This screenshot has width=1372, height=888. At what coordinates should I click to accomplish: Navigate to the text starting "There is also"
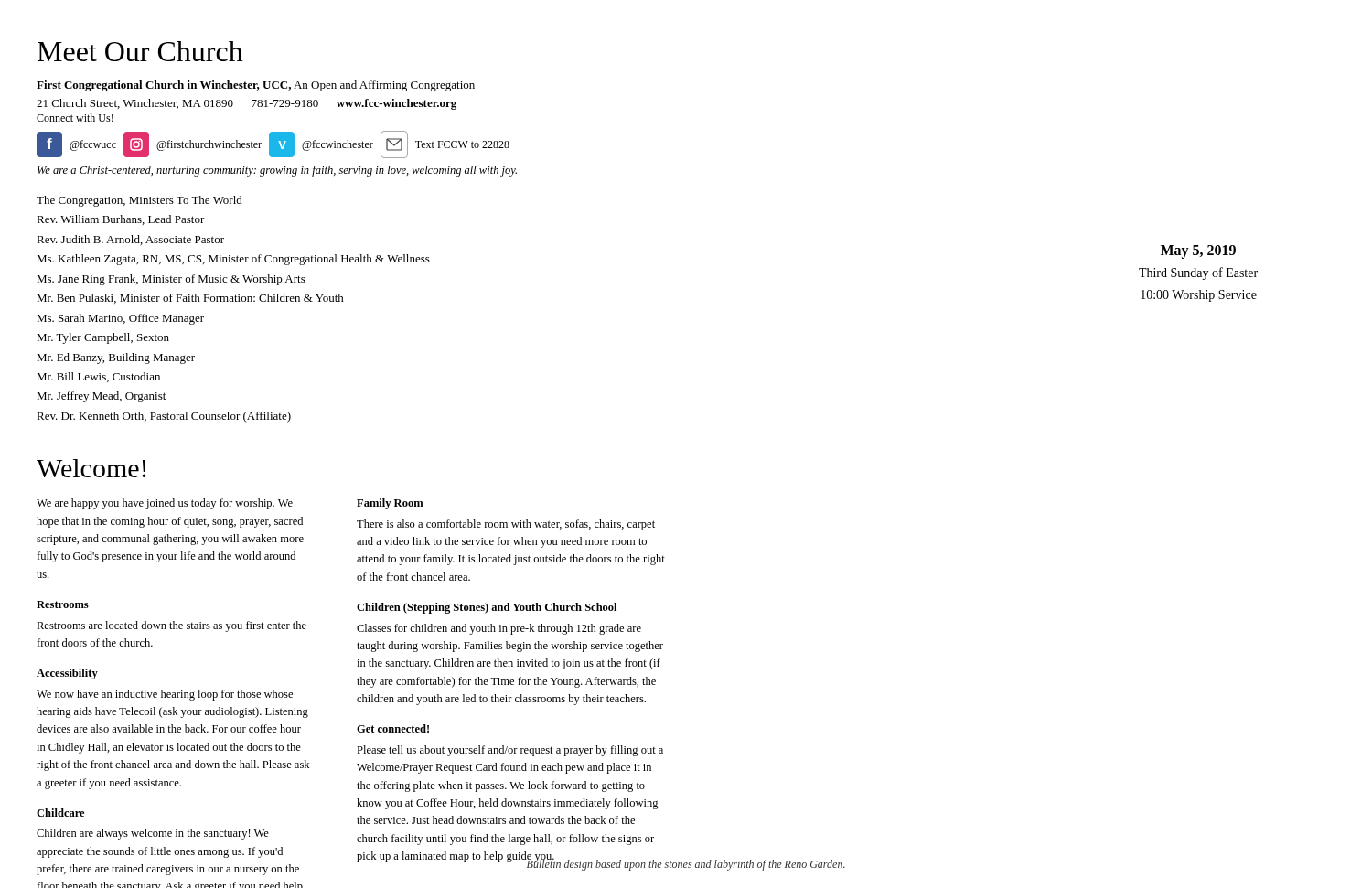coord(511,550)
